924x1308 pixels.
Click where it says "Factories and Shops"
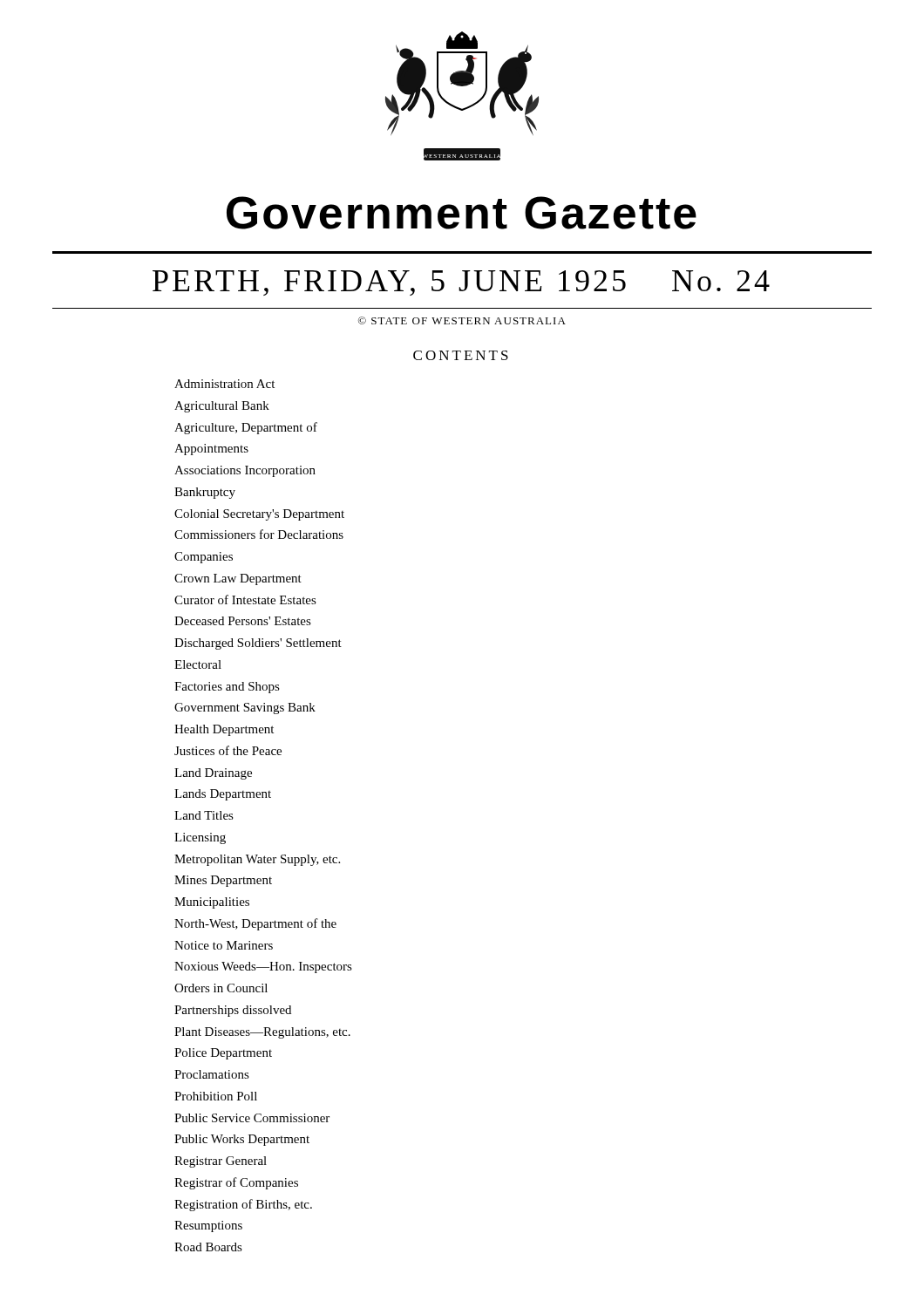pos(227,688)
